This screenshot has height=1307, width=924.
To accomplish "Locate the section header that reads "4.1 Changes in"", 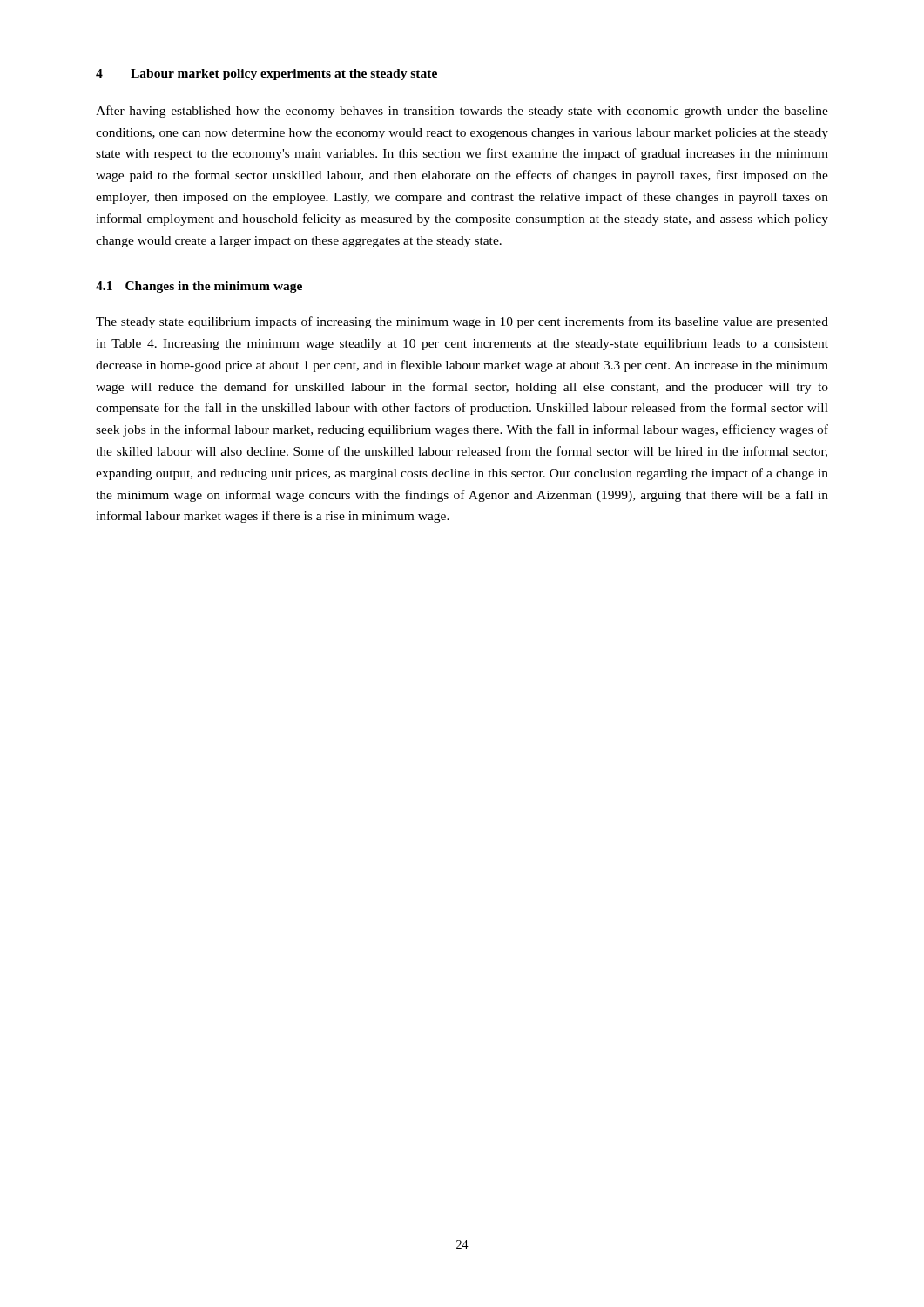I will pos(199,286).
